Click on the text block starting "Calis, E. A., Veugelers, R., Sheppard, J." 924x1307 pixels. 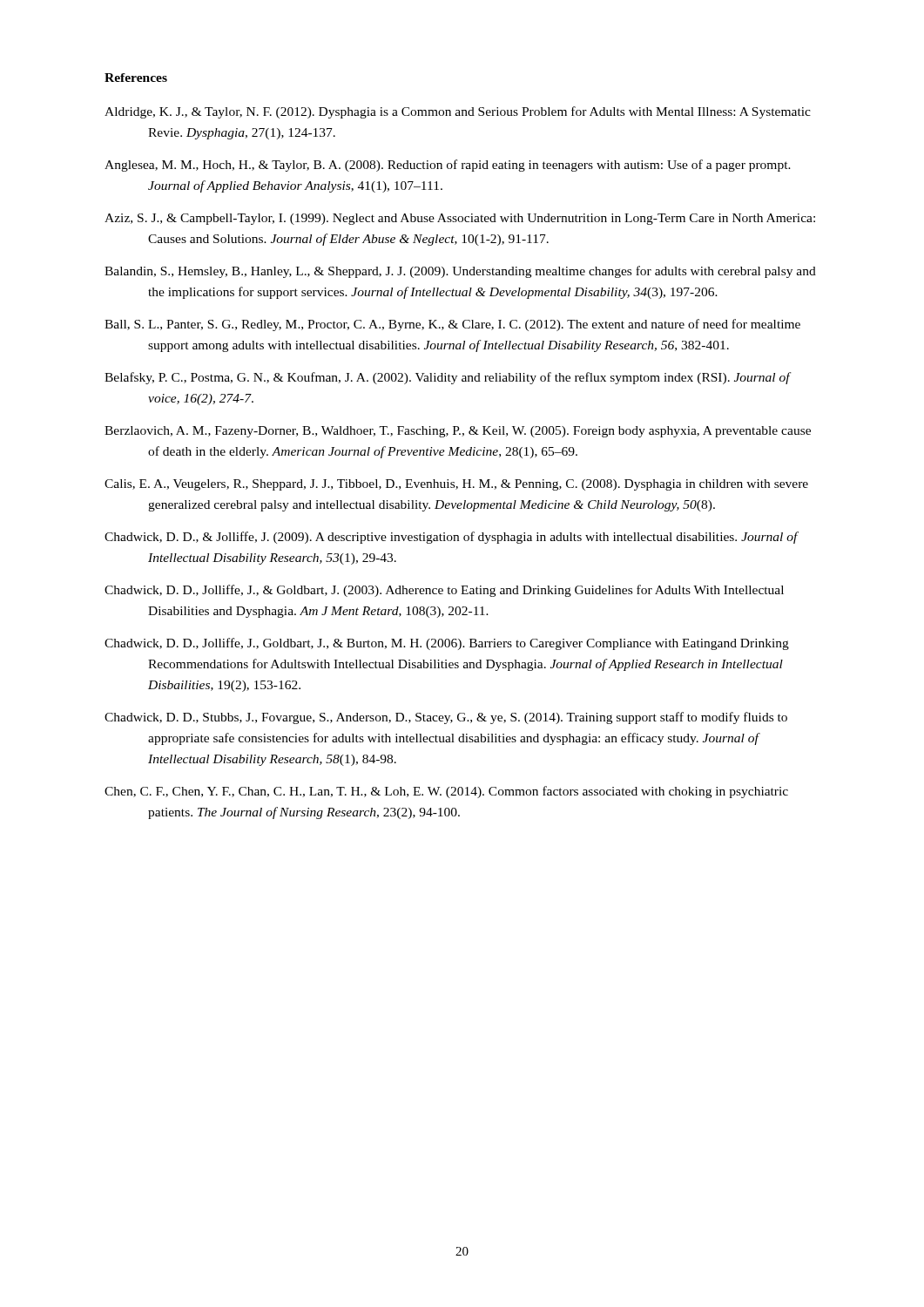point(456,494)
